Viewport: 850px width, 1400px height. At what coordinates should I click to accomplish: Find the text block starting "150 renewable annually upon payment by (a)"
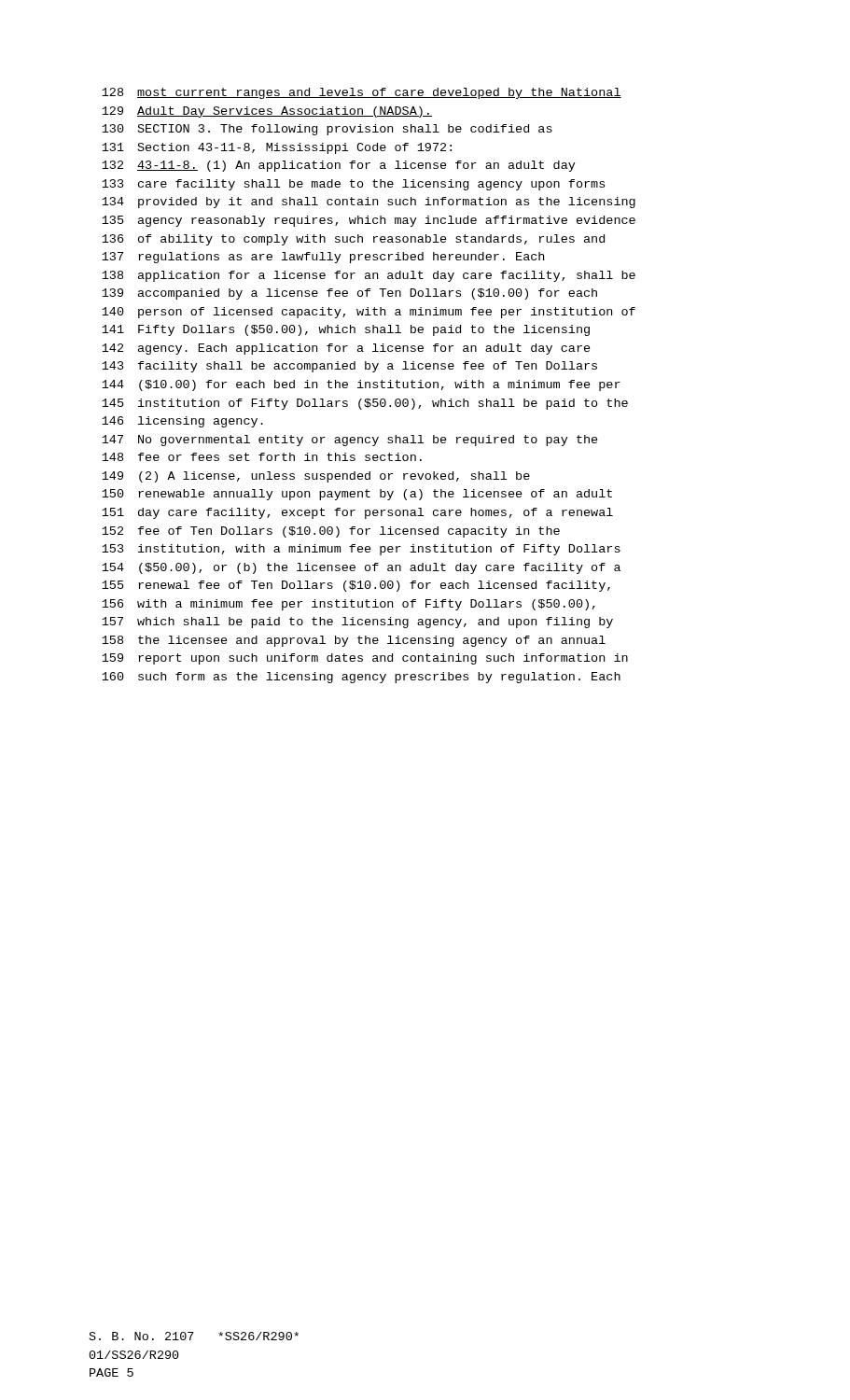point(434,495)
